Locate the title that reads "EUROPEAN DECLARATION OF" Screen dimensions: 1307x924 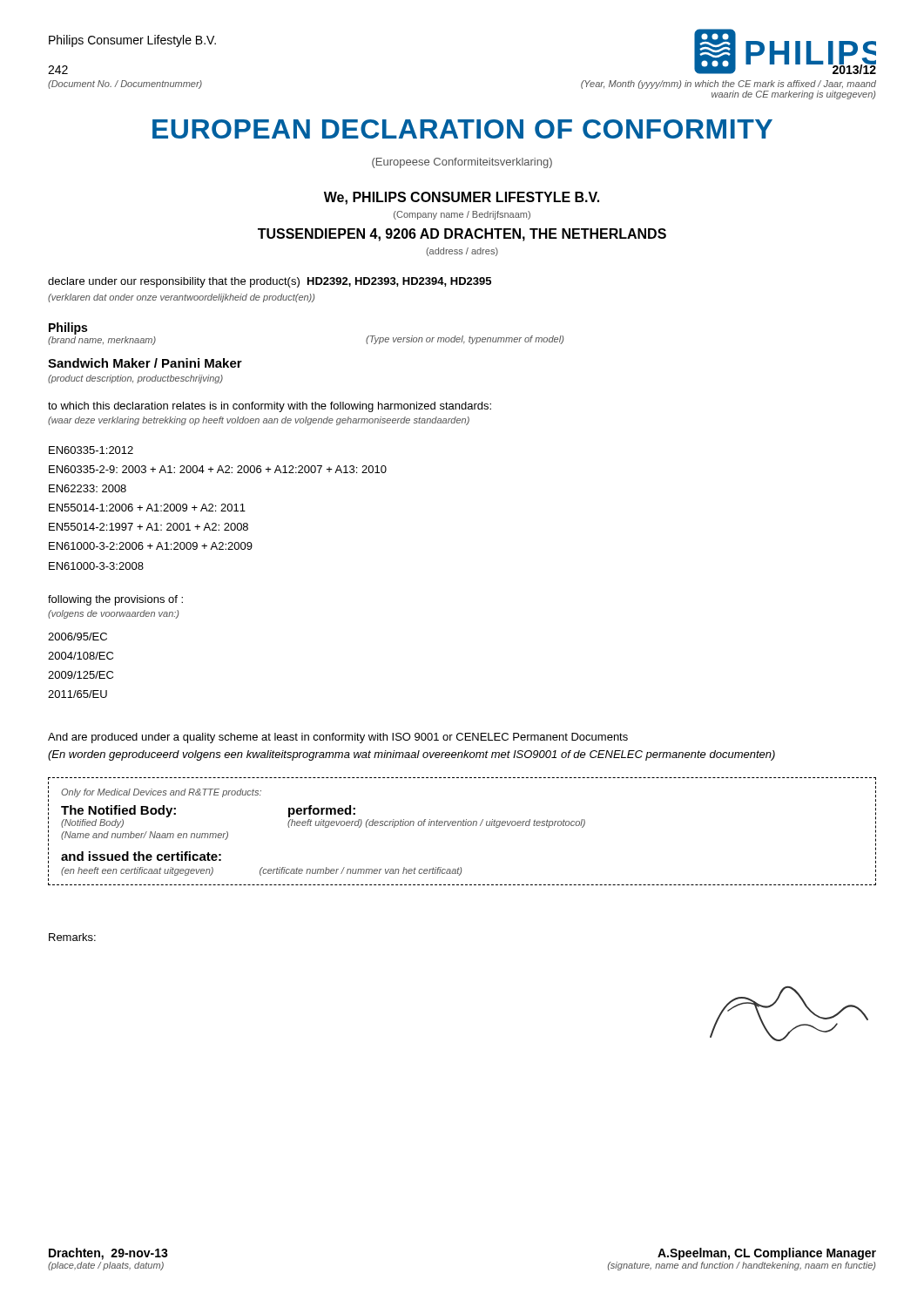coord(462,129)
